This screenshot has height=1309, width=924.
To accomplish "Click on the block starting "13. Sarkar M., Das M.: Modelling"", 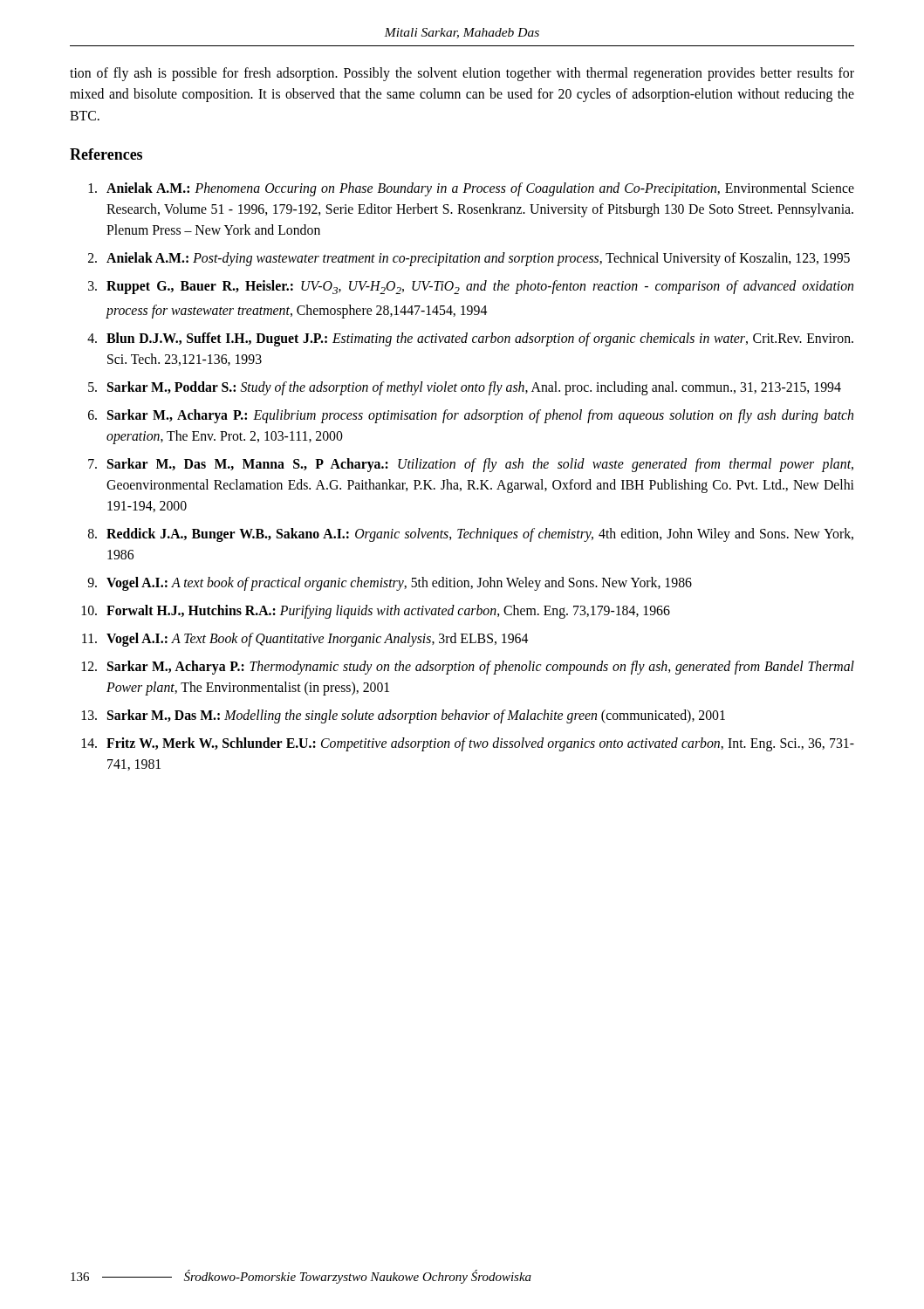I will point(462,715).
